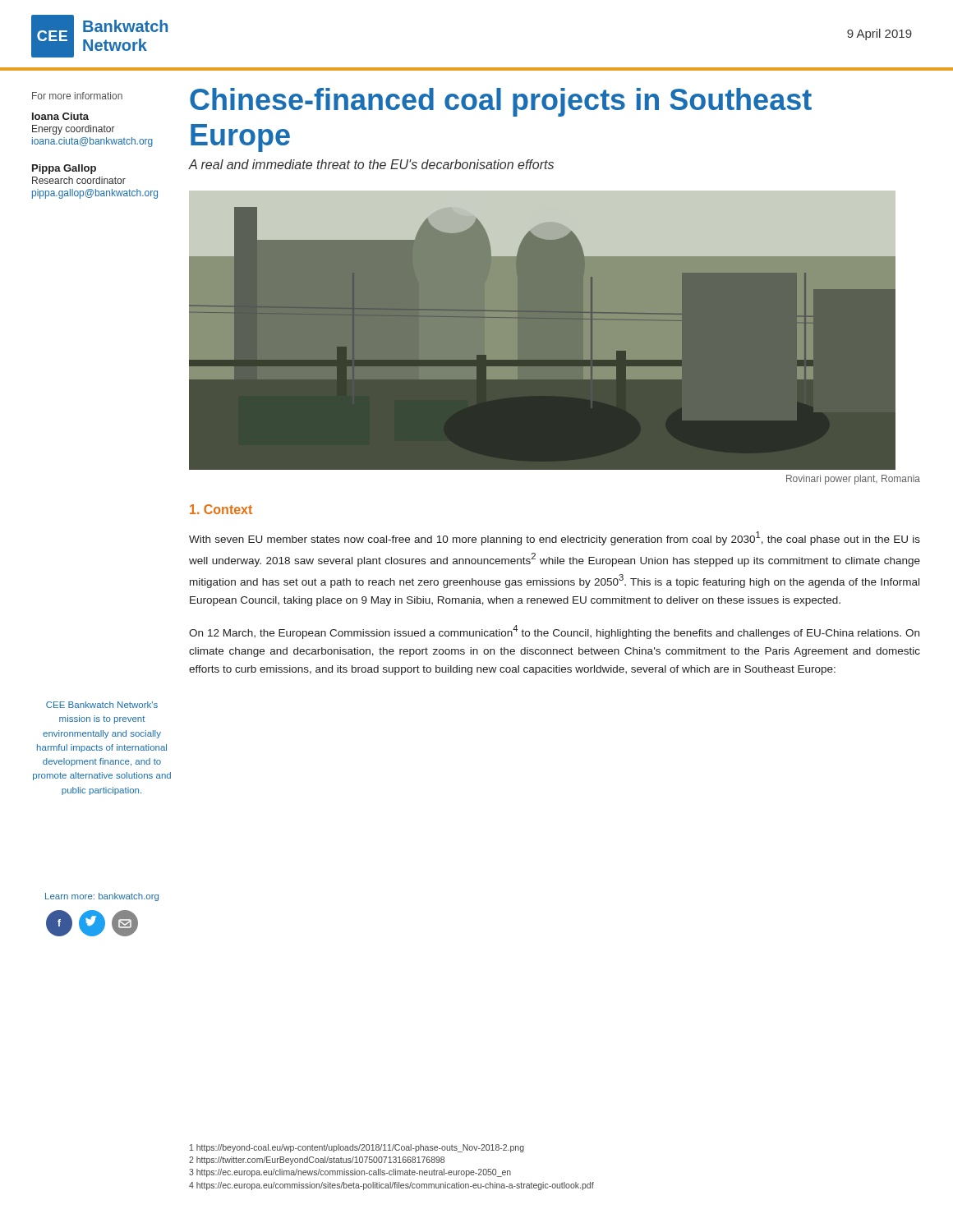Locate the text block starting "2 https://twitter.com/EurBeyondCoal/status/1075007131668176898"
This screenshot has height=1232, width=953.
tap(317, 1160)
